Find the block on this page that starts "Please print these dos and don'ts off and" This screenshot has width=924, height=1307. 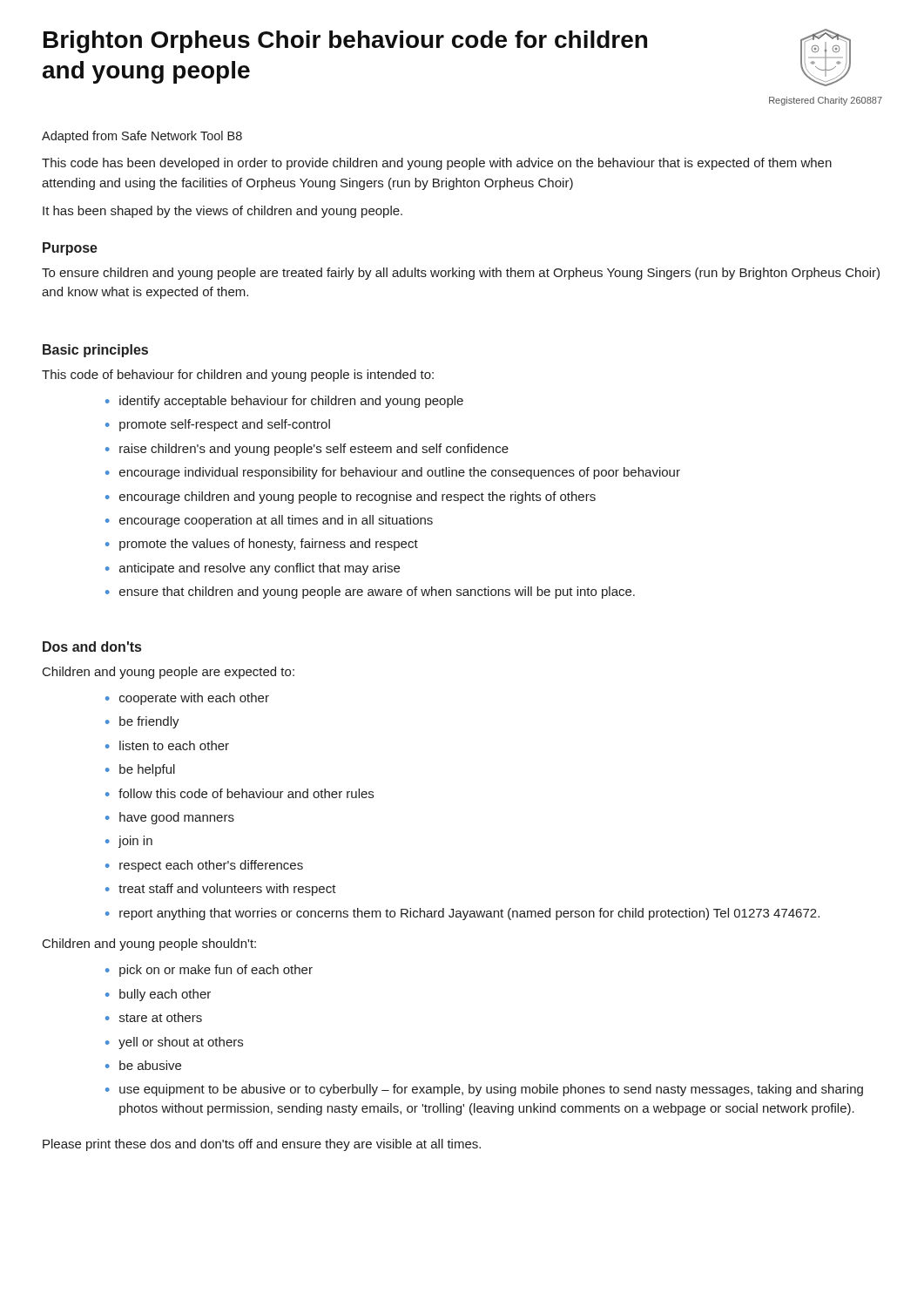point(262,1143)
